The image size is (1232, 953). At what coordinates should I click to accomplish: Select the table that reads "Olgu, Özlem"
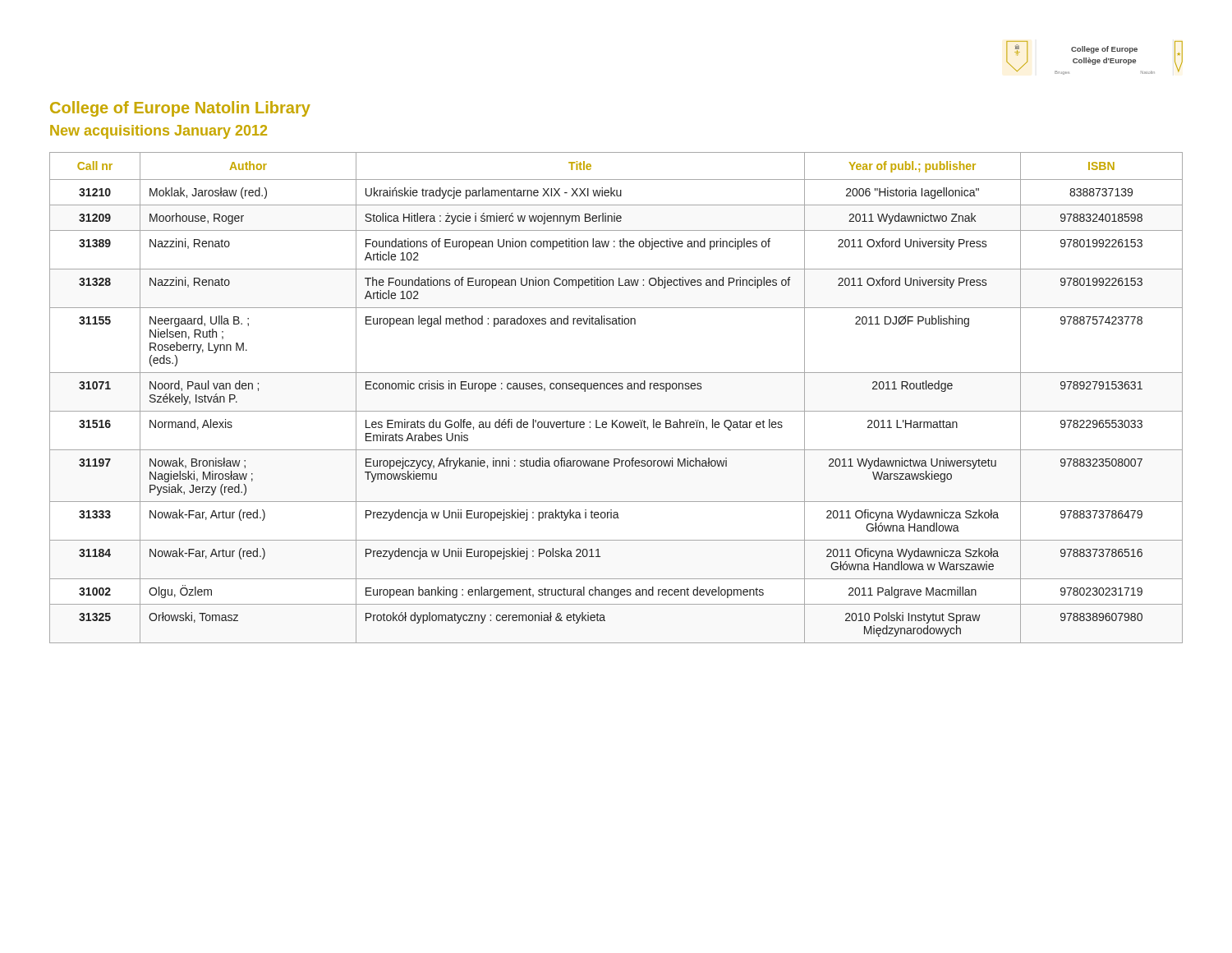pos(616,398)
